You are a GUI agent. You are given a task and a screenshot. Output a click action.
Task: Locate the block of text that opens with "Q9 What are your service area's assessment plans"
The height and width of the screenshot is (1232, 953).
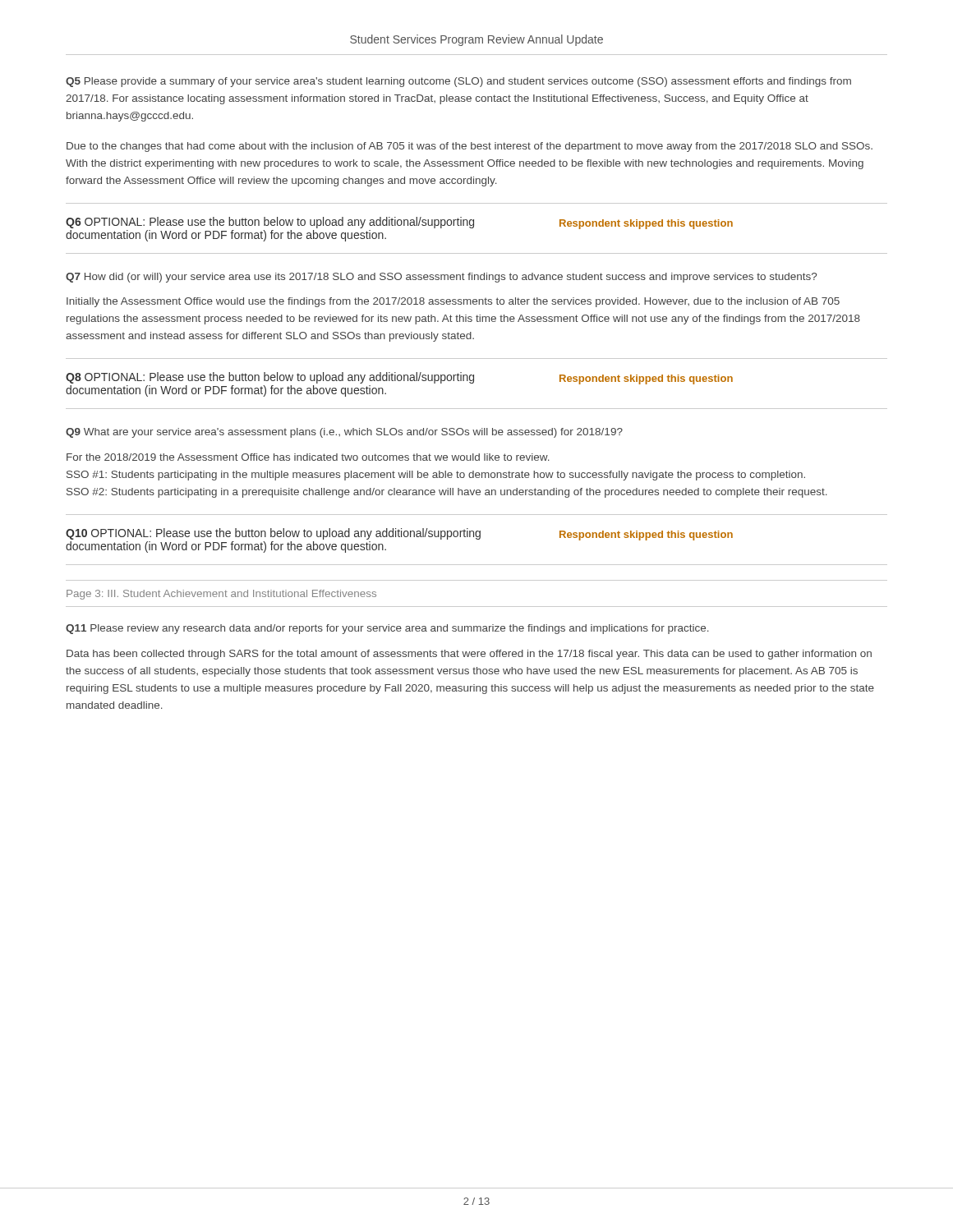tap(344, 432)
